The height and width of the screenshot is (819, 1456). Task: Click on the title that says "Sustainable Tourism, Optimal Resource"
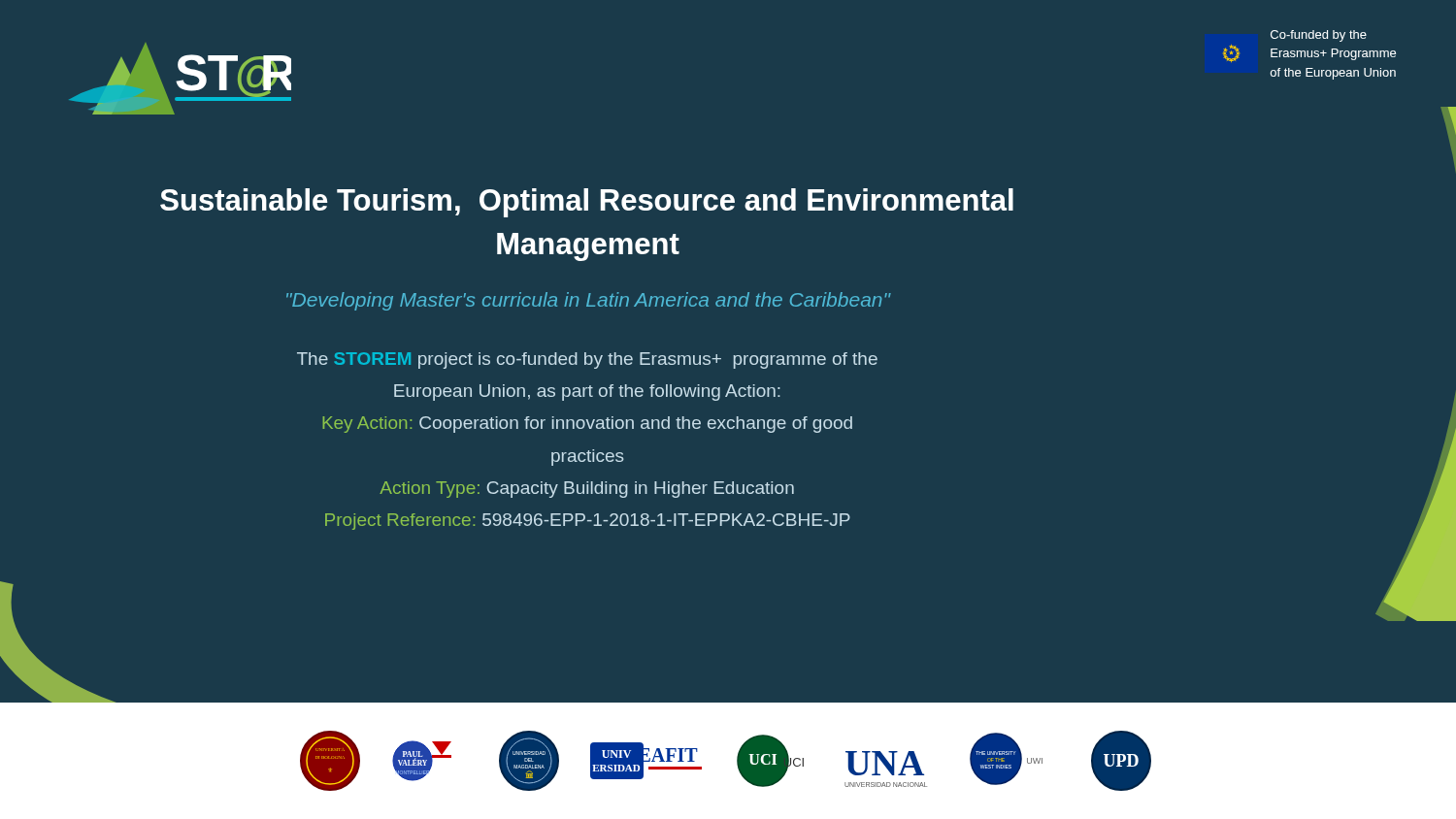point(587,222)
